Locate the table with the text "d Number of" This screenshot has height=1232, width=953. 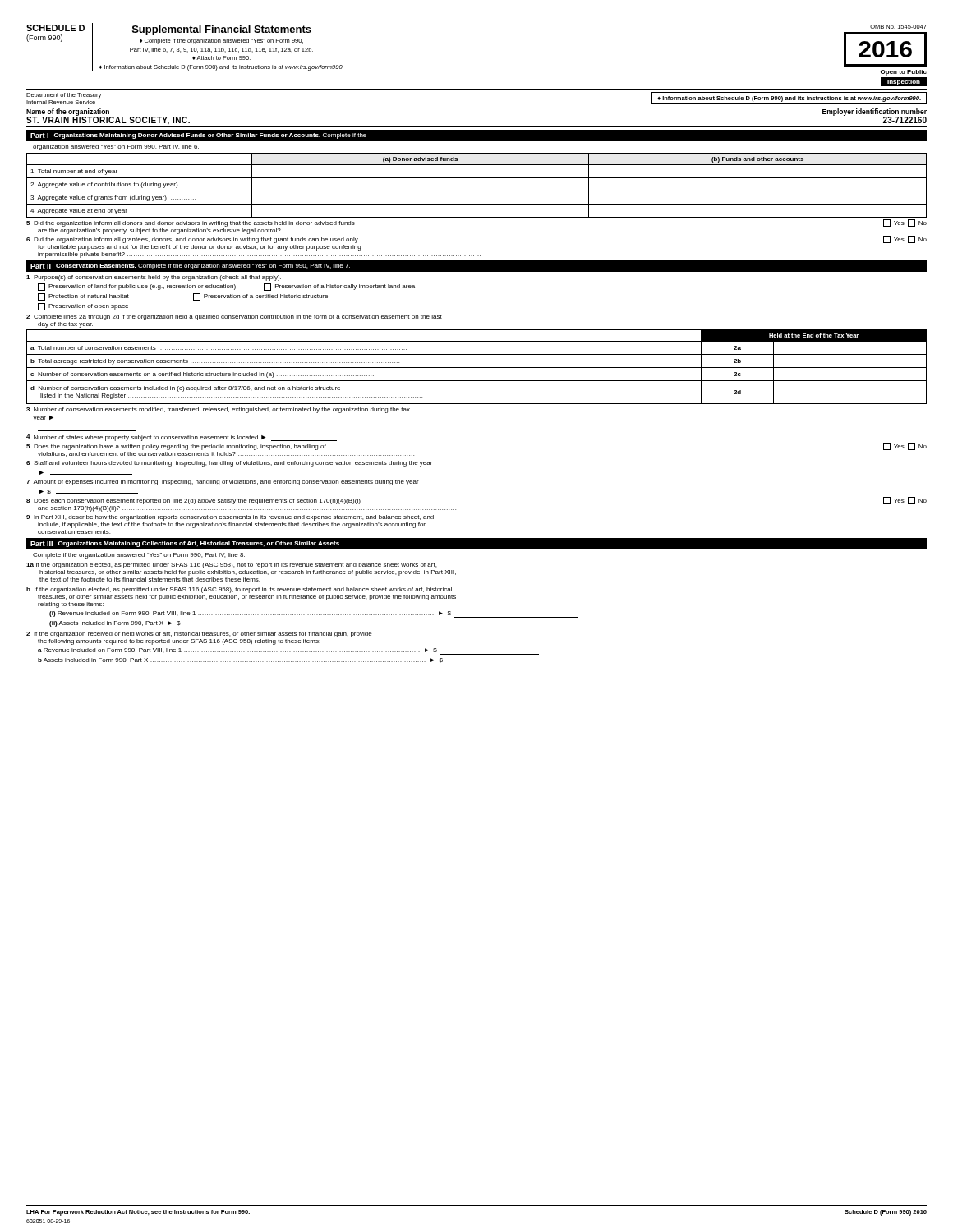coord(476,366)
